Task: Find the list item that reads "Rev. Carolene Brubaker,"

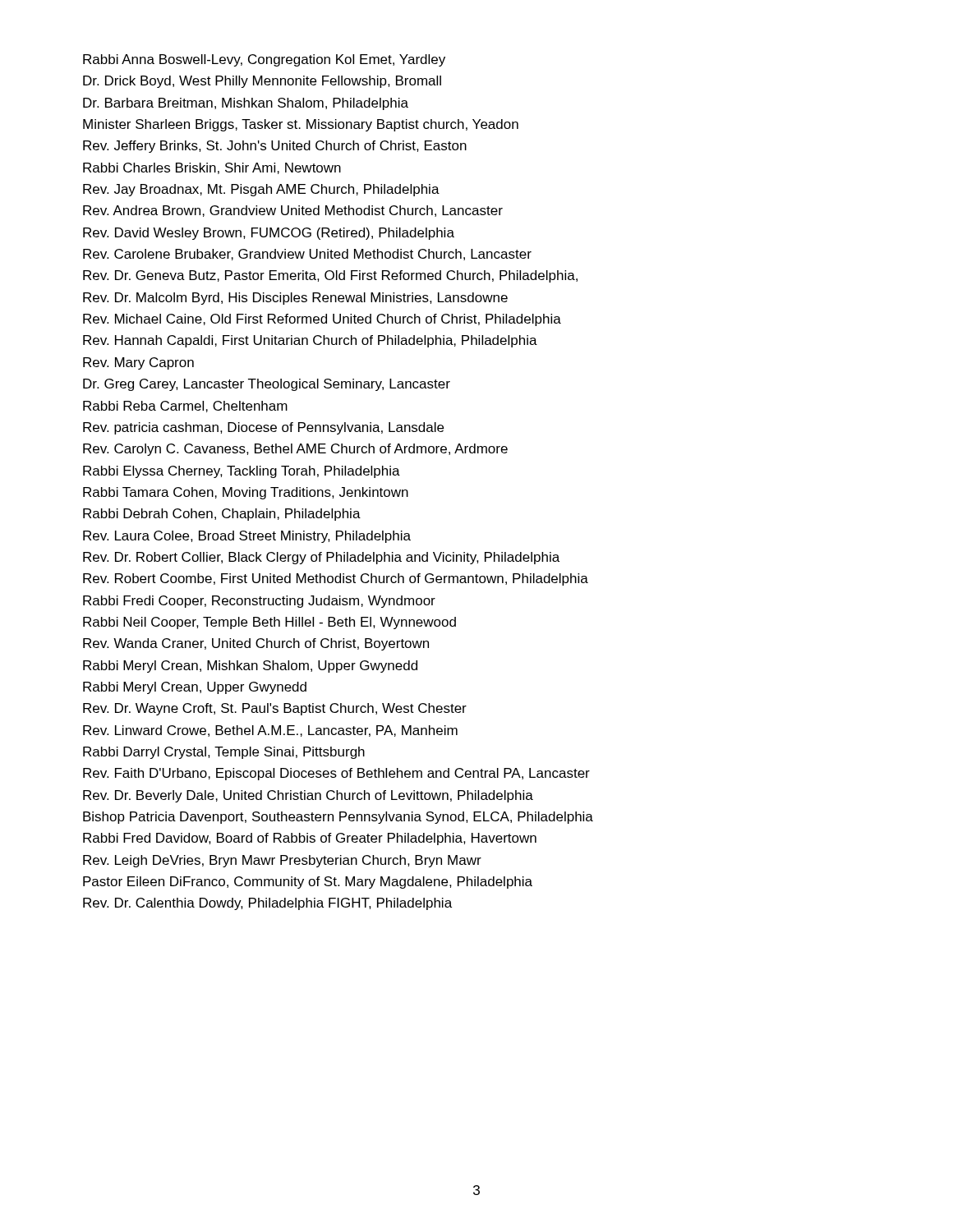Action: pos(307,254)
